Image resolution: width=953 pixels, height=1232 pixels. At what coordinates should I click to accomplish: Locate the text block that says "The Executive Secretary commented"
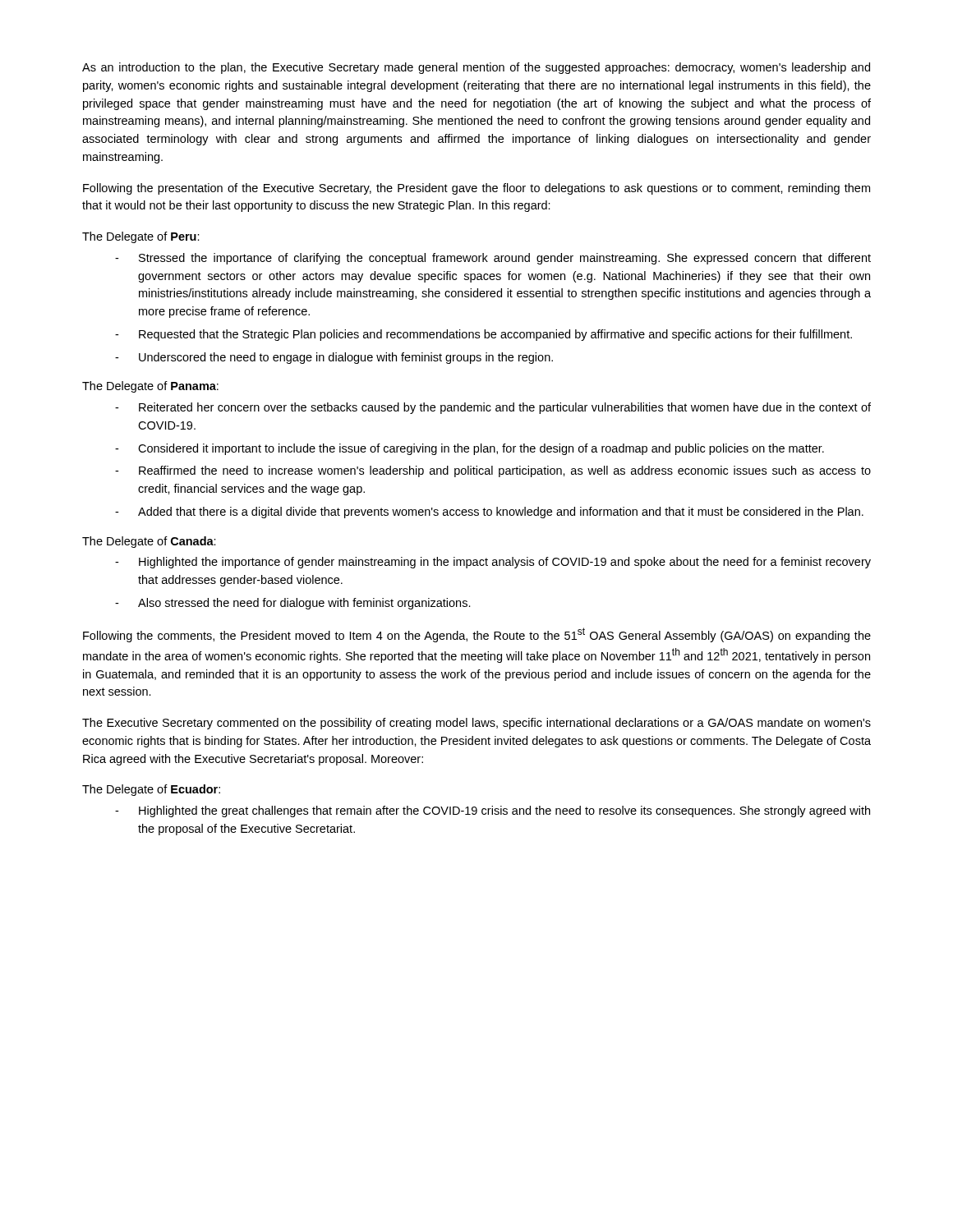476,741
